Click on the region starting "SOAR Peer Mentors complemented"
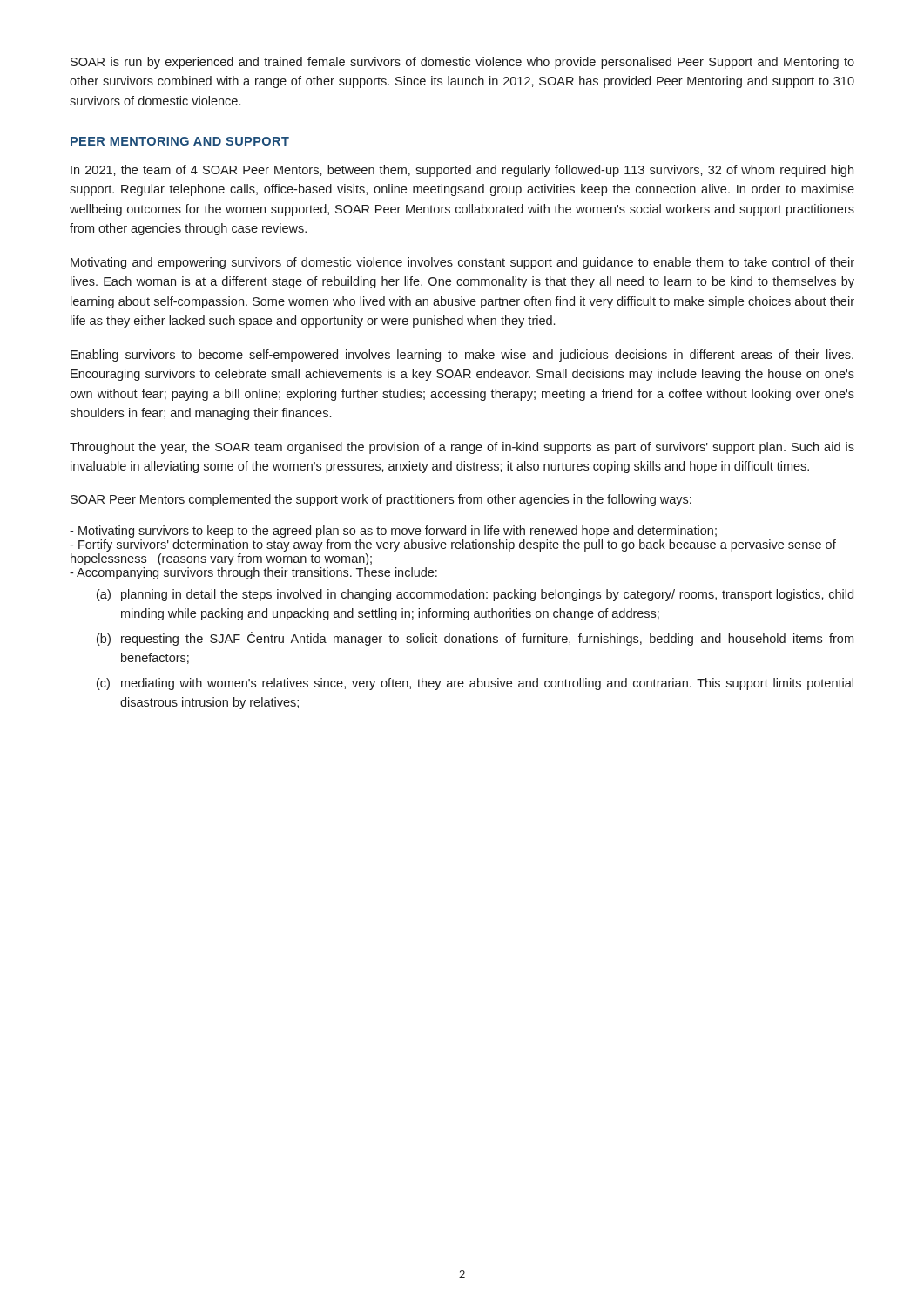 point(462,500)
